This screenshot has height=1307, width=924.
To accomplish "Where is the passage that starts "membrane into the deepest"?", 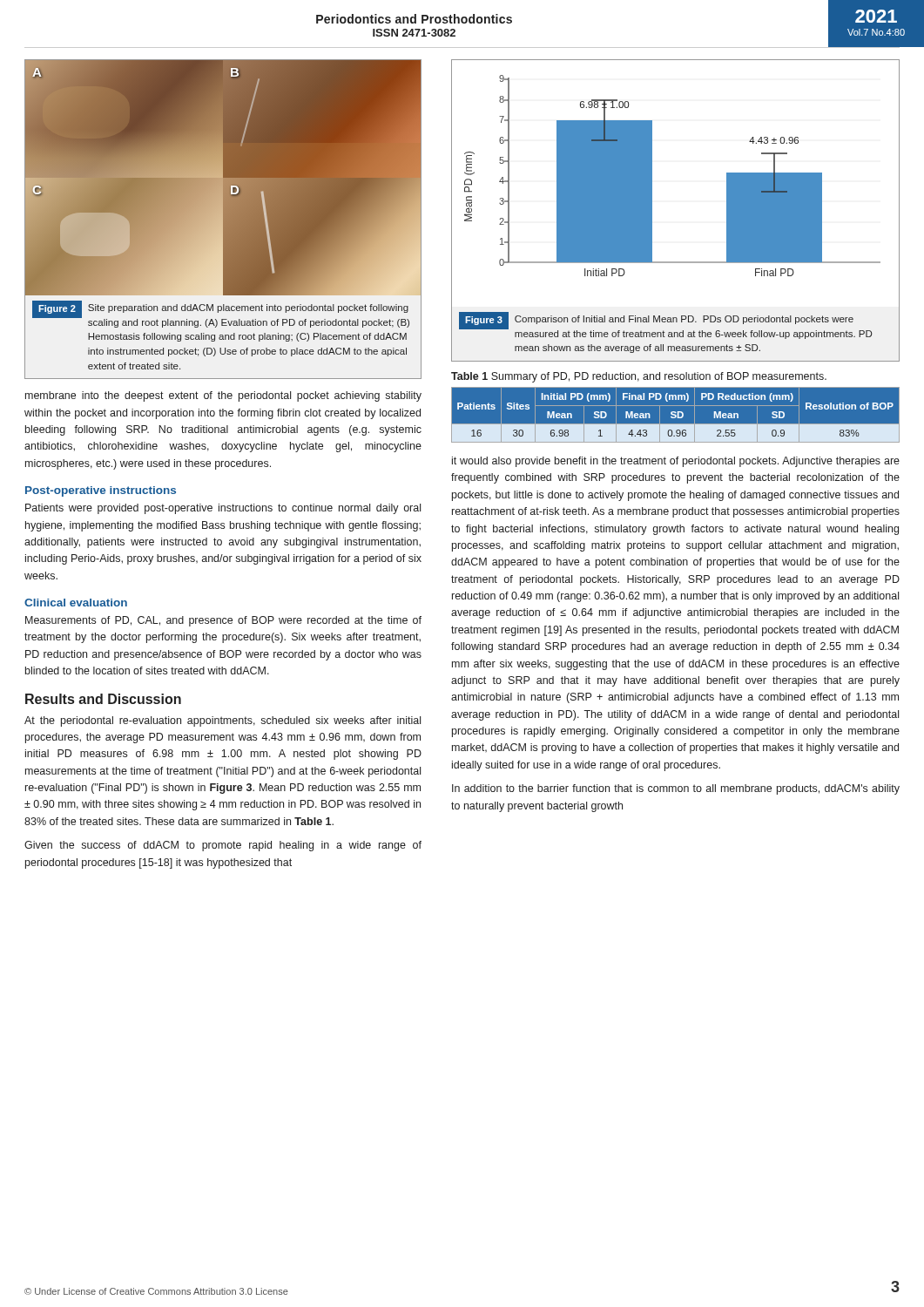I will (223, 430).
